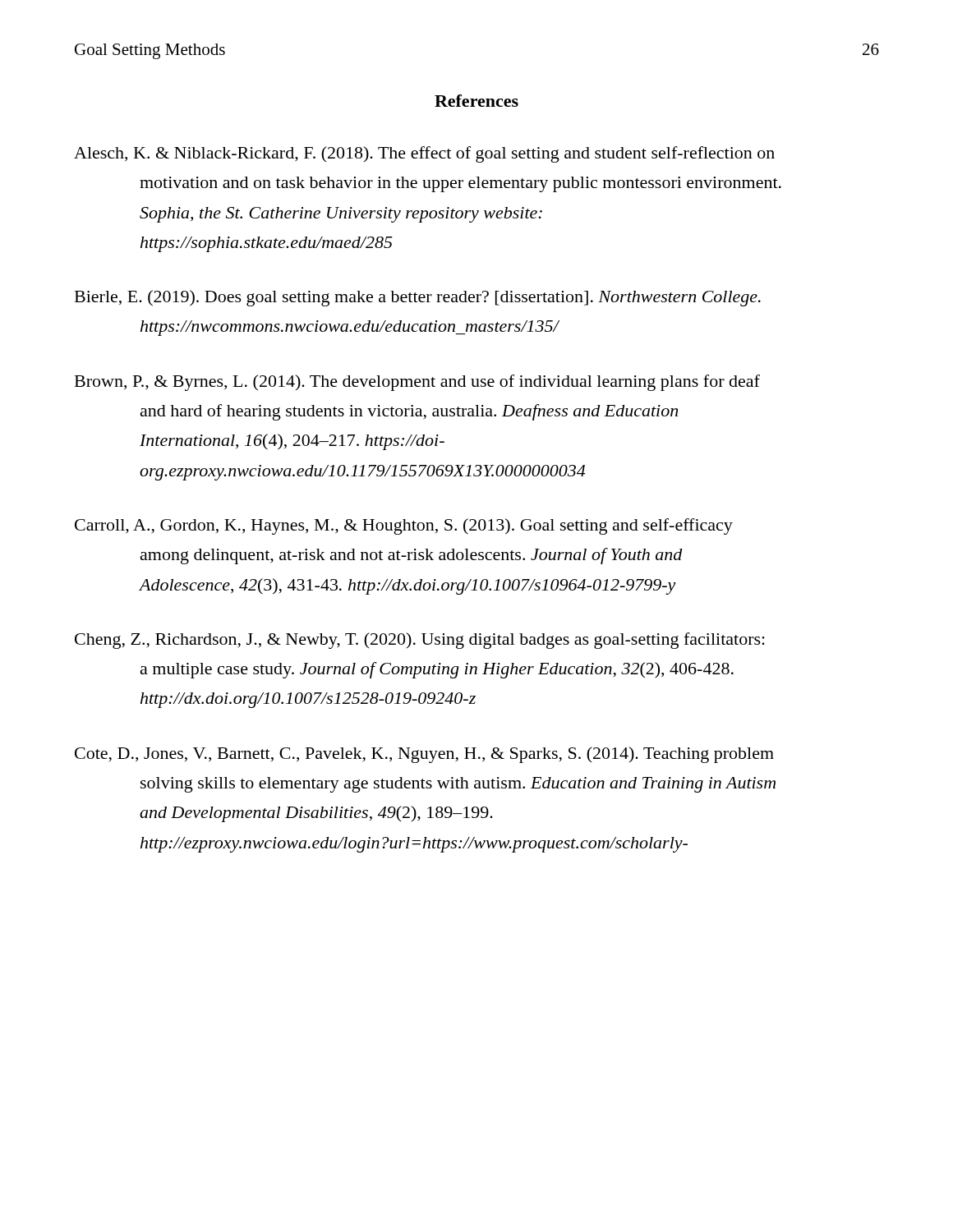Navigate to the element starting "Carroll, A., Gordon, K., Haynes, M., & Houghton,"

[x=476, y=555]
